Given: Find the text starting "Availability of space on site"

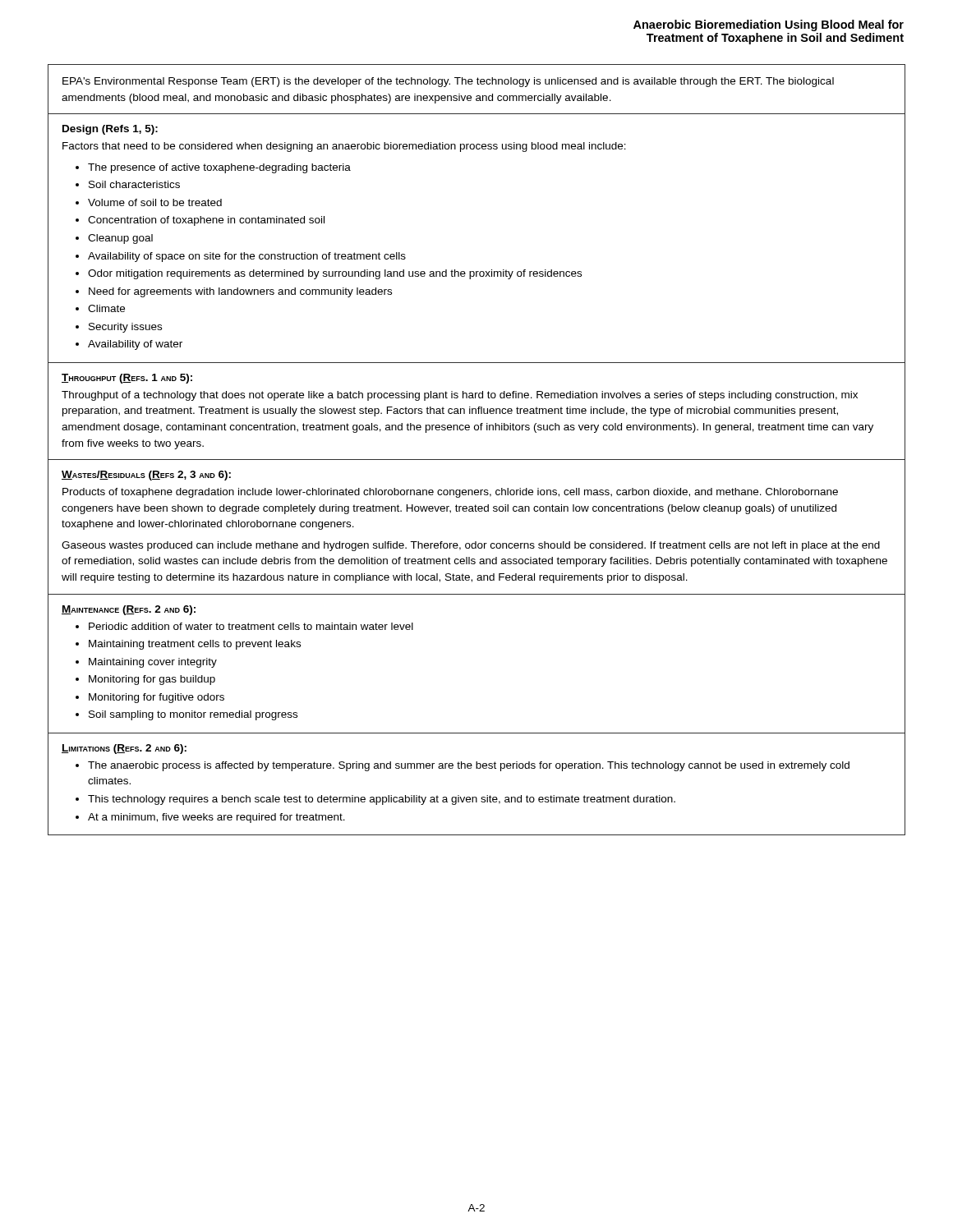Looking at the screenshot, I should tap(247, 255).
